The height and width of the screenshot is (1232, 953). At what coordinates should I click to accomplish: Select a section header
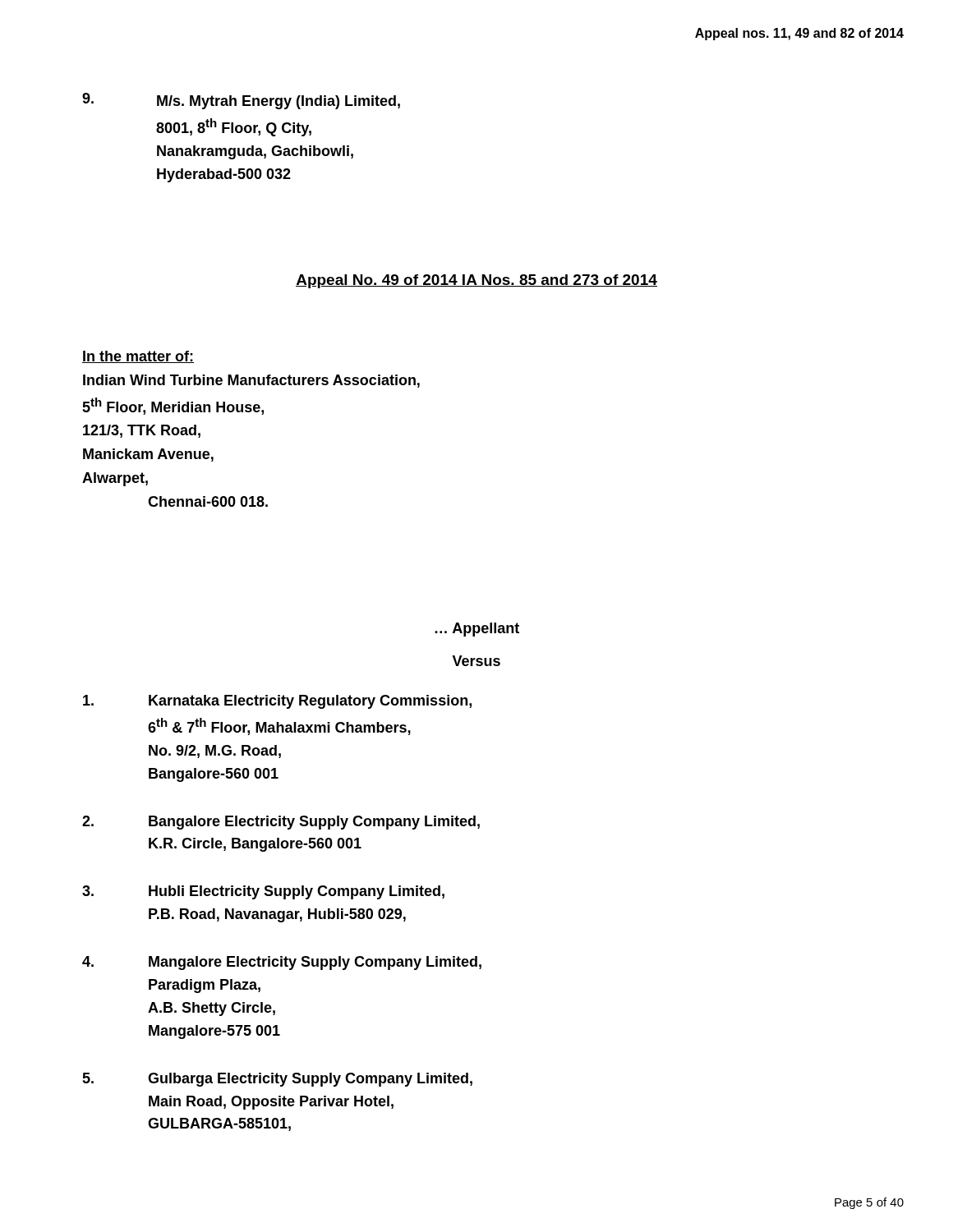(476, 280)
